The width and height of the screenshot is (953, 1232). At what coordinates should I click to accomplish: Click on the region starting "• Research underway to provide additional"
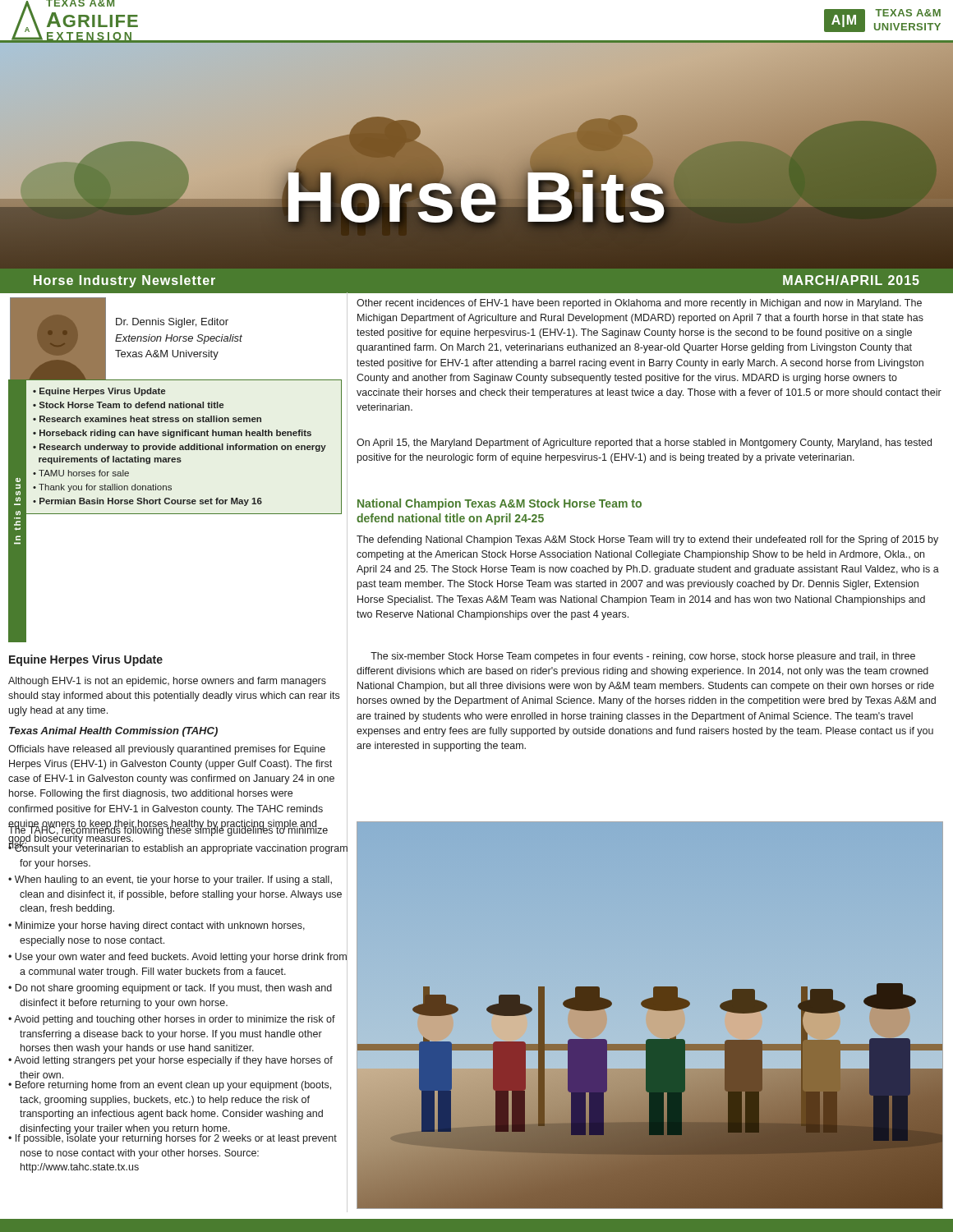tap(179, 453)
